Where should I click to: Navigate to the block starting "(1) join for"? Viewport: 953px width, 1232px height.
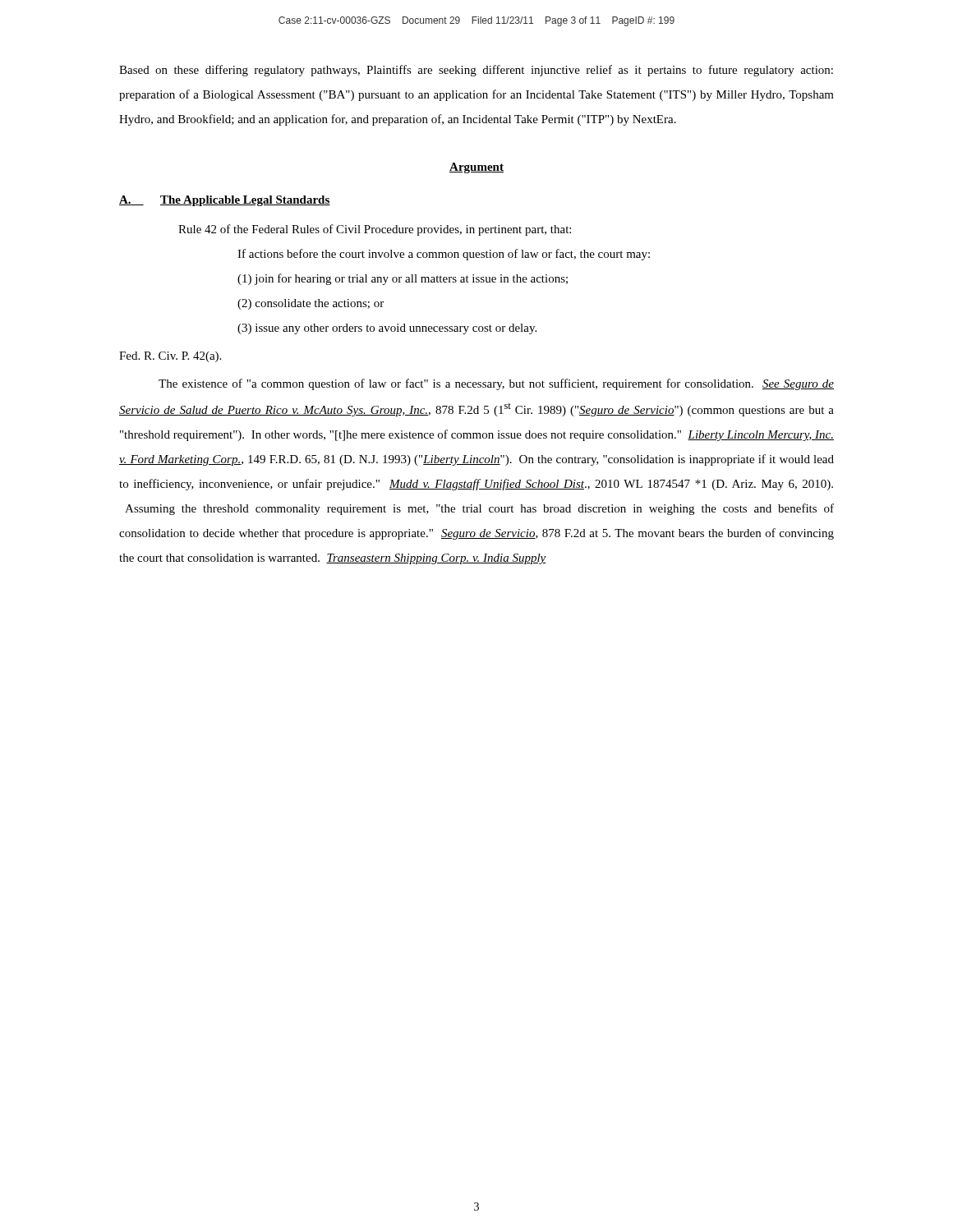click(x=403, y=278)
